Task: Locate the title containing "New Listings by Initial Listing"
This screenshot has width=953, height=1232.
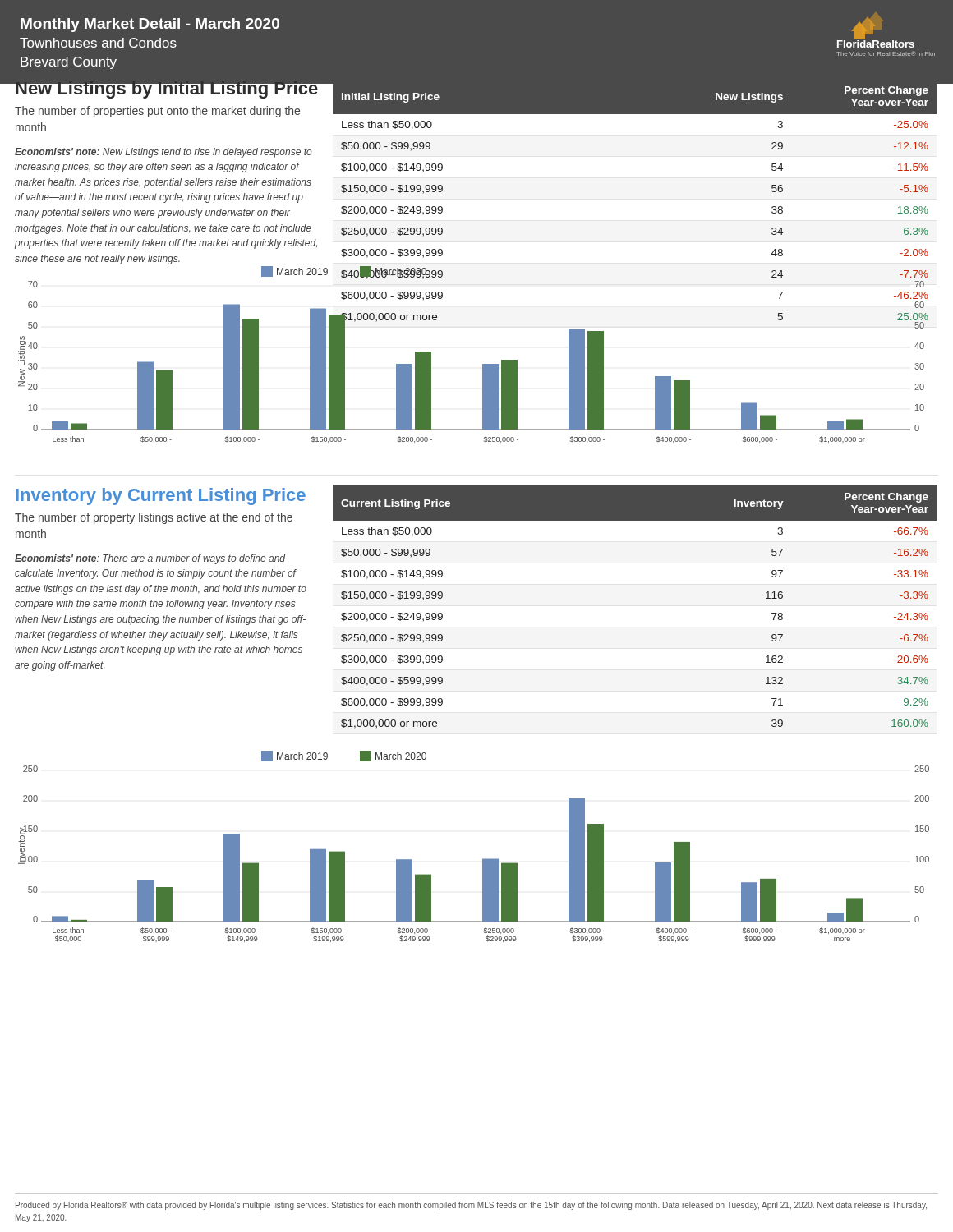Action: pyautogui.click(x=166, y=88)
